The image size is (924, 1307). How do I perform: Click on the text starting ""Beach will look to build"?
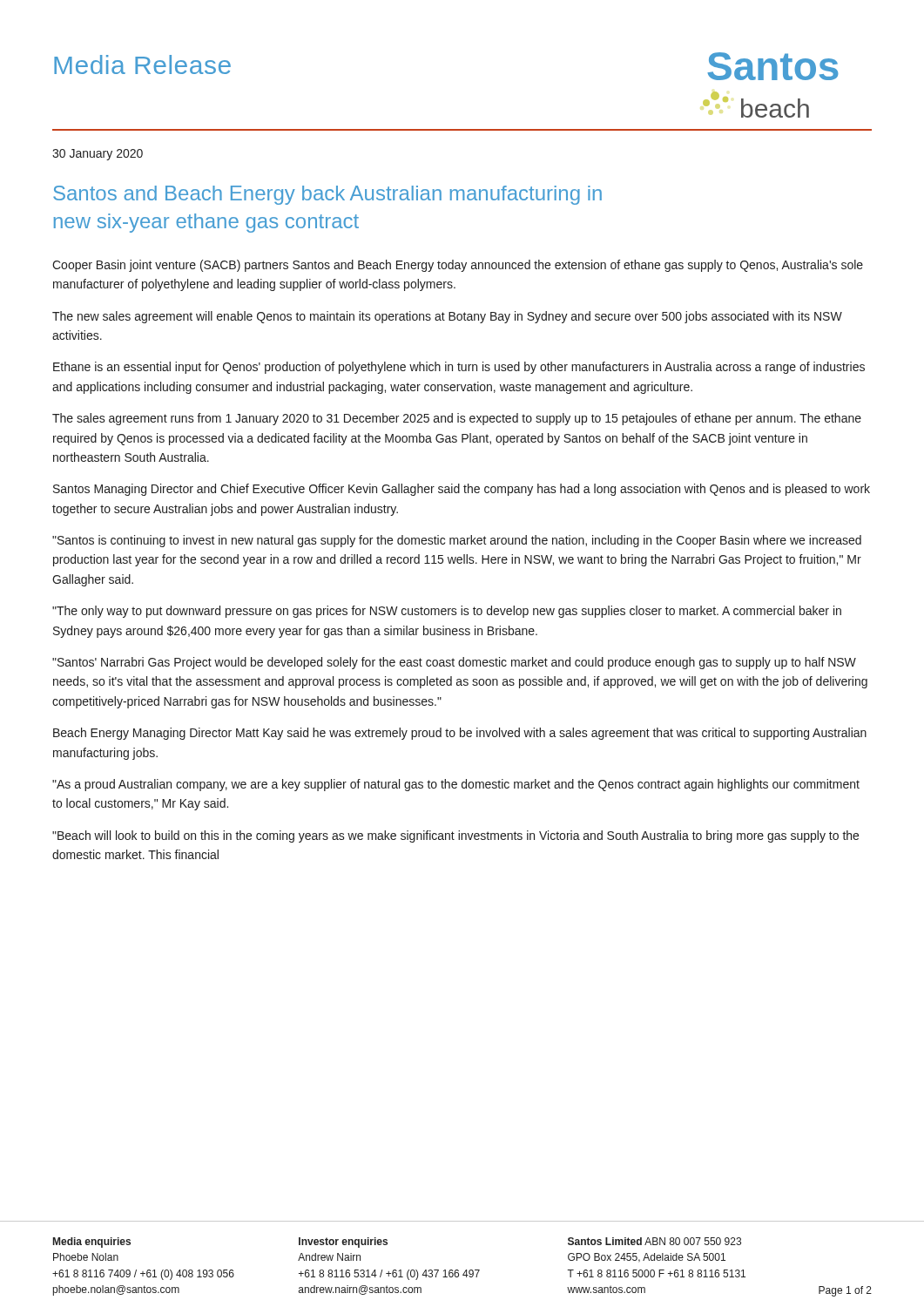coord(456,845)
